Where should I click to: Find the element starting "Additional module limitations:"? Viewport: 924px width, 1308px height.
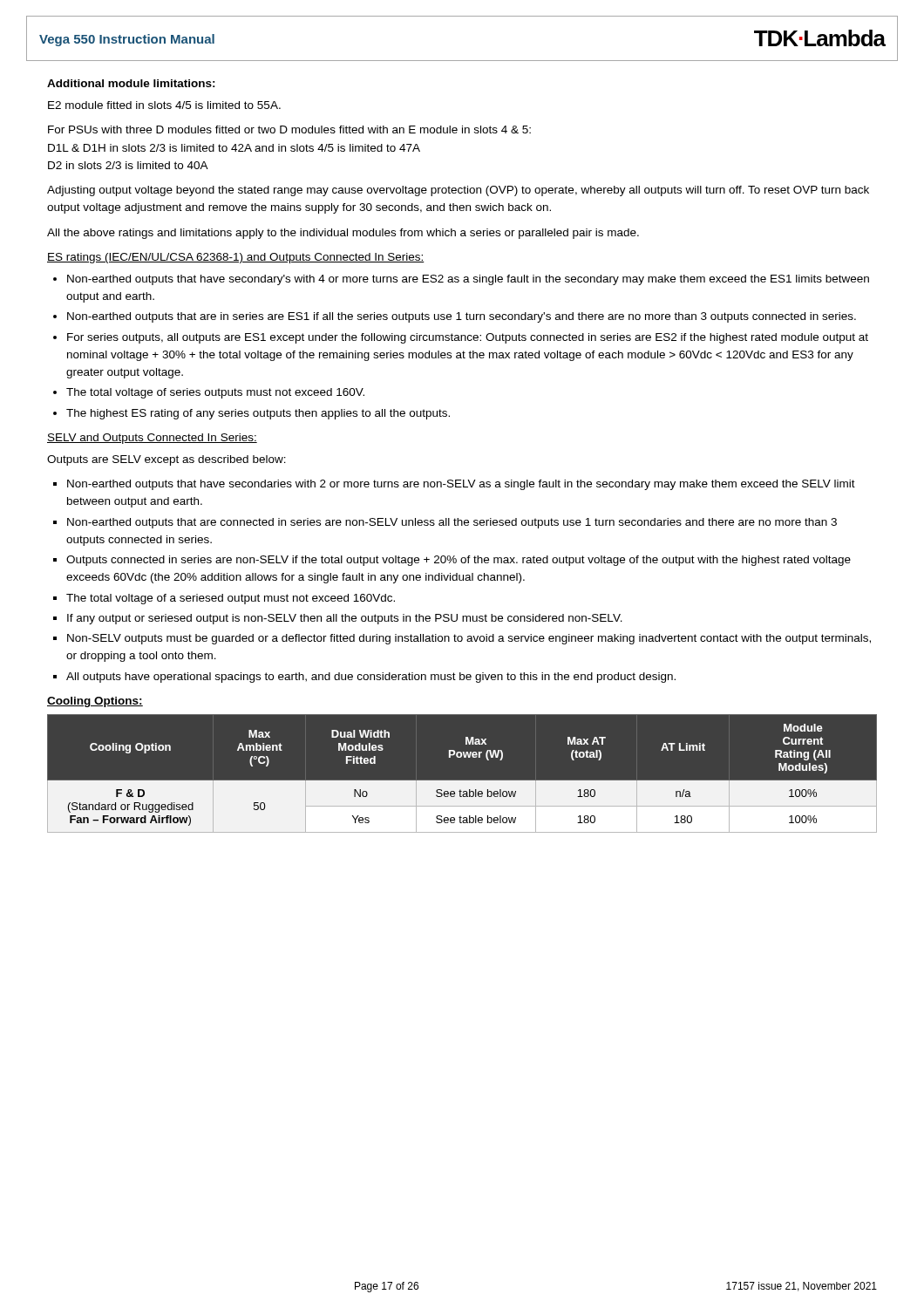131,83
